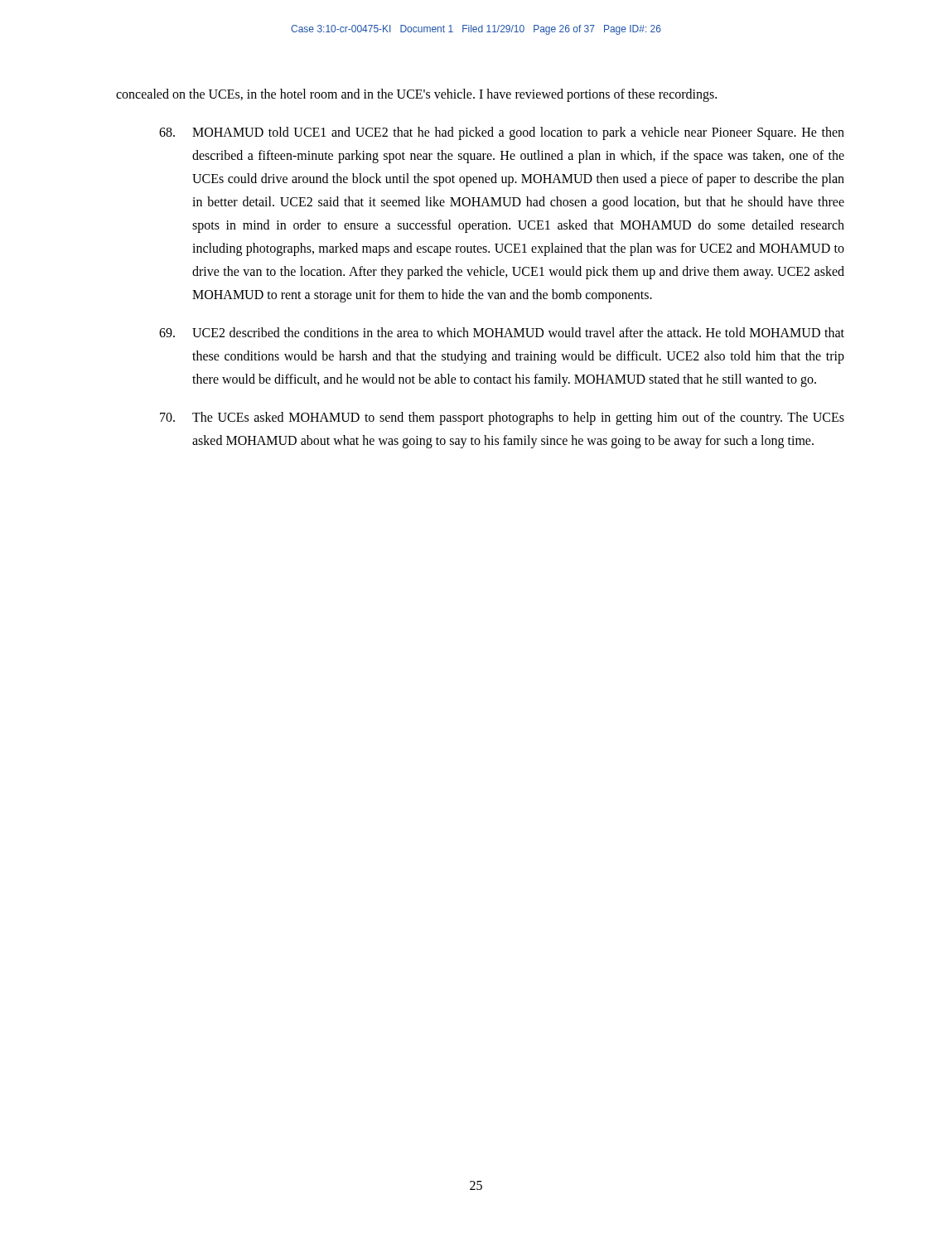Select the text block that reads "MOHAMUD told UCE1"

(480, 214)
